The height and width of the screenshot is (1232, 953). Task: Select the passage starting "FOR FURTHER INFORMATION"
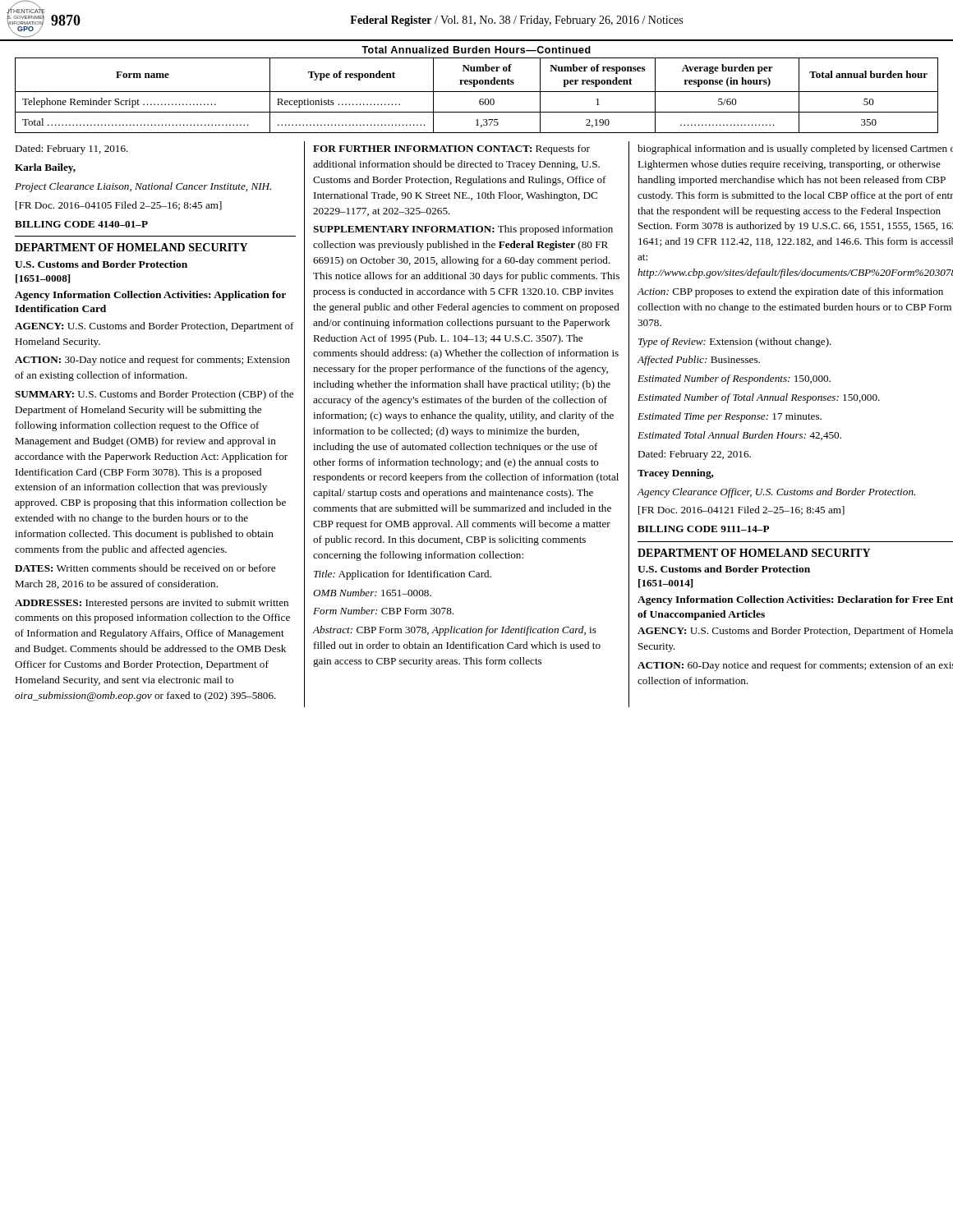(x=467, y=180)
